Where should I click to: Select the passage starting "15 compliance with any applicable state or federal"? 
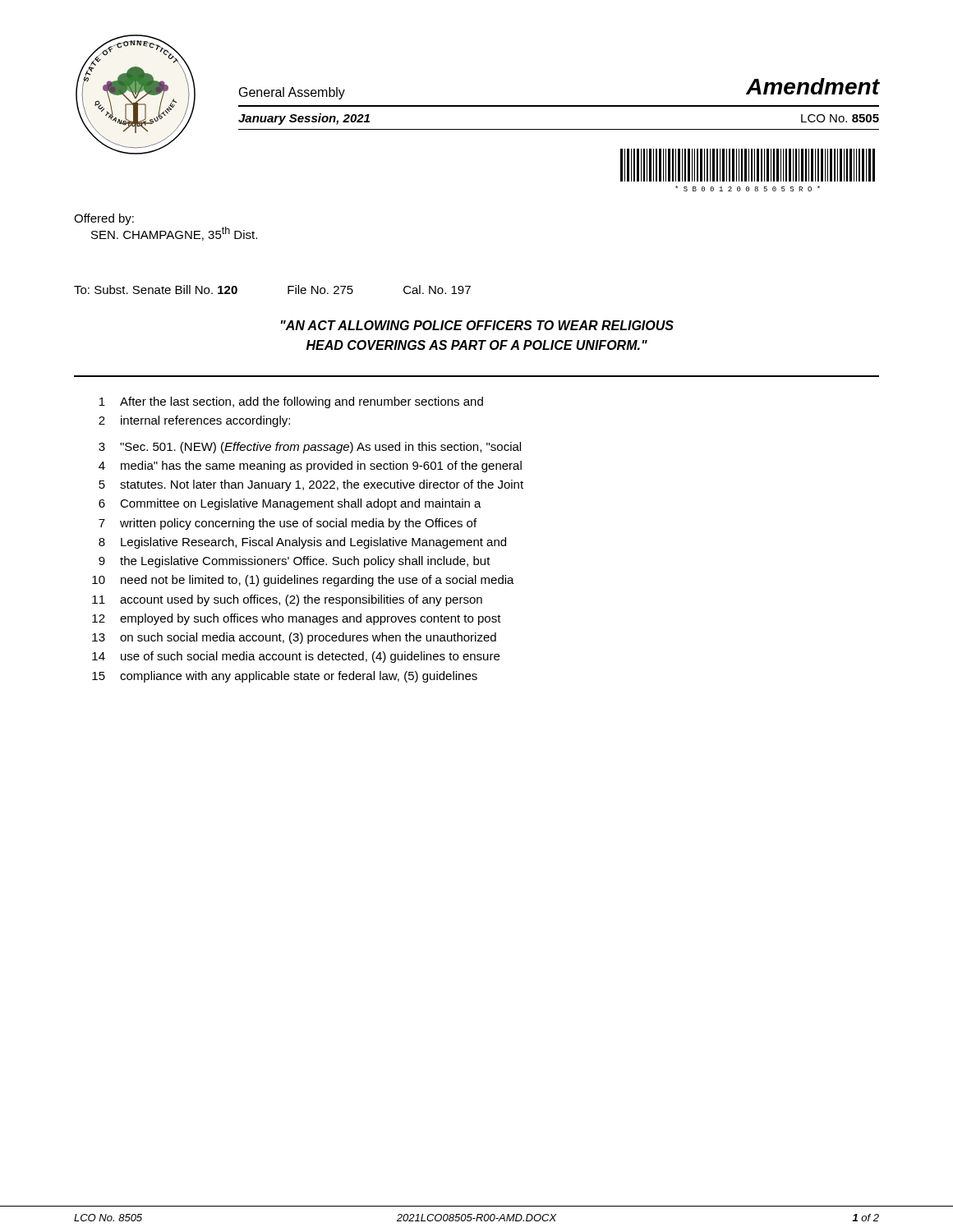476,675
